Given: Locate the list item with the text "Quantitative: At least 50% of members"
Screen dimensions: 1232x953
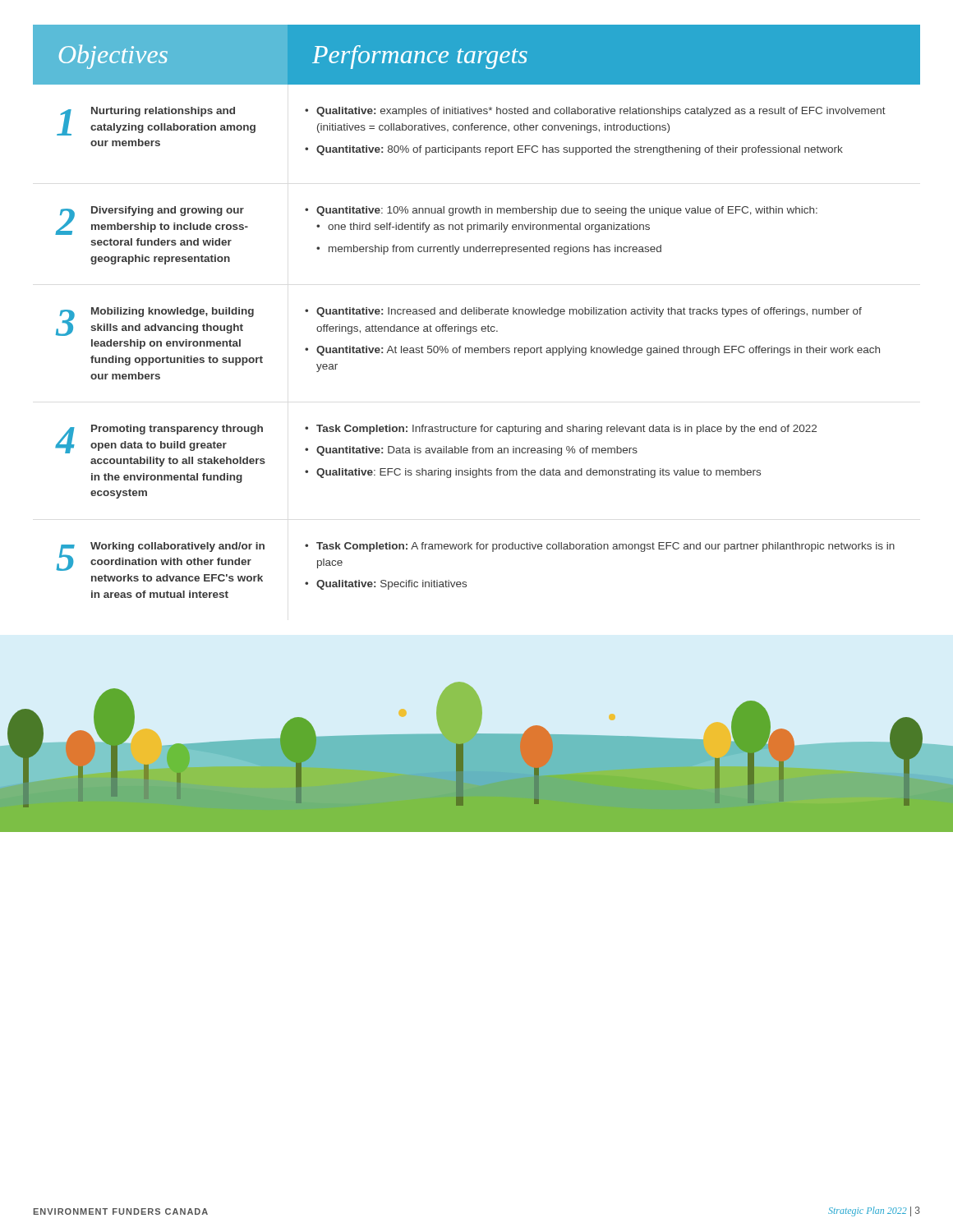Looking at the screenshot, I should point(599,358).
